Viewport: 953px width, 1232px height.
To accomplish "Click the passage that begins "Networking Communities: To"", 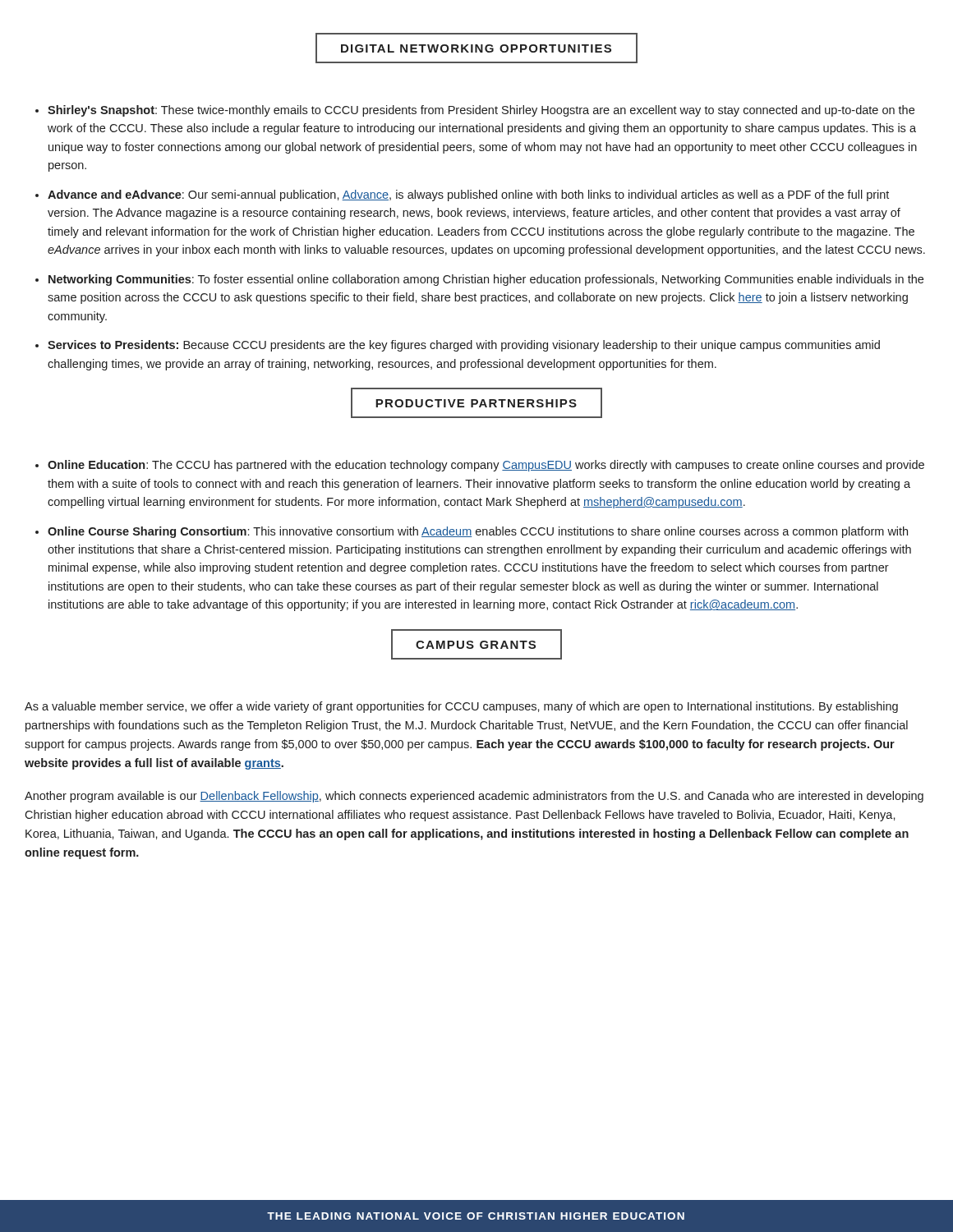I will [488, 298].
